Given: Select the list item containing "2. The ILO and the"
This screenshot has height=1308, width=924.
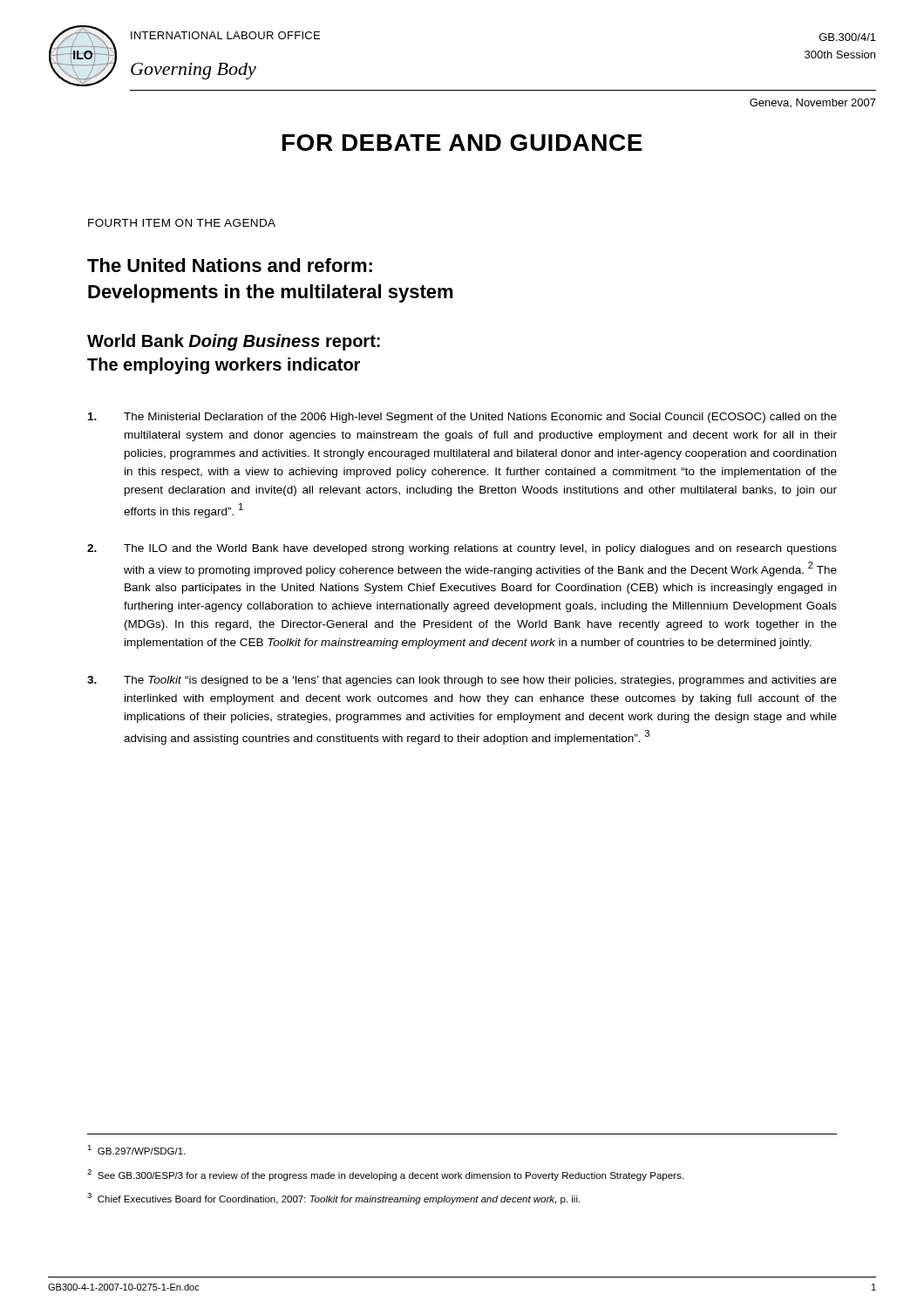Looking at the screenshot, I should pyautogui.click(x=462, y=596).
